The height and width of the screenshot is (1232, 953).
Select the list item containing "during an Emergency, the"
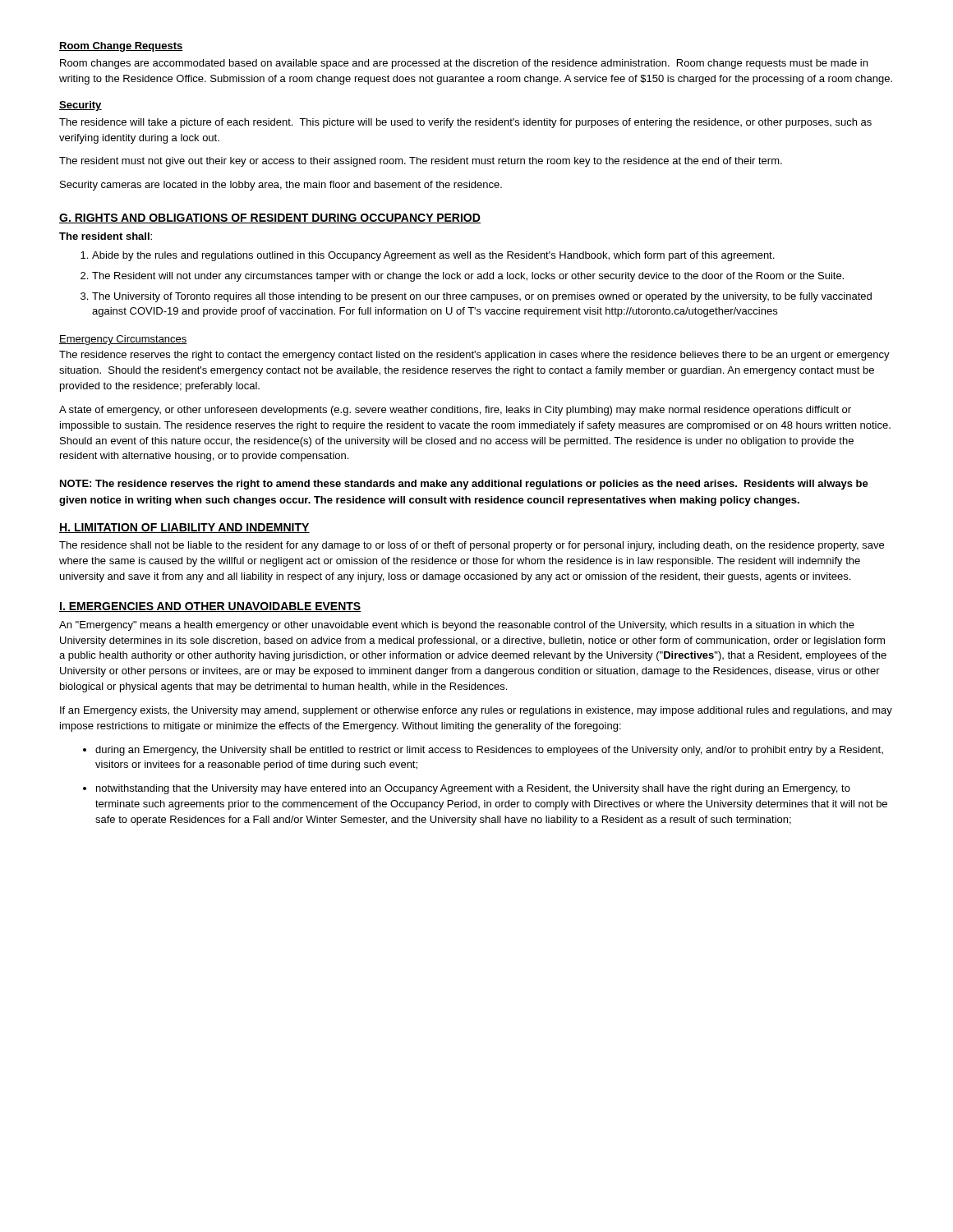490,757
